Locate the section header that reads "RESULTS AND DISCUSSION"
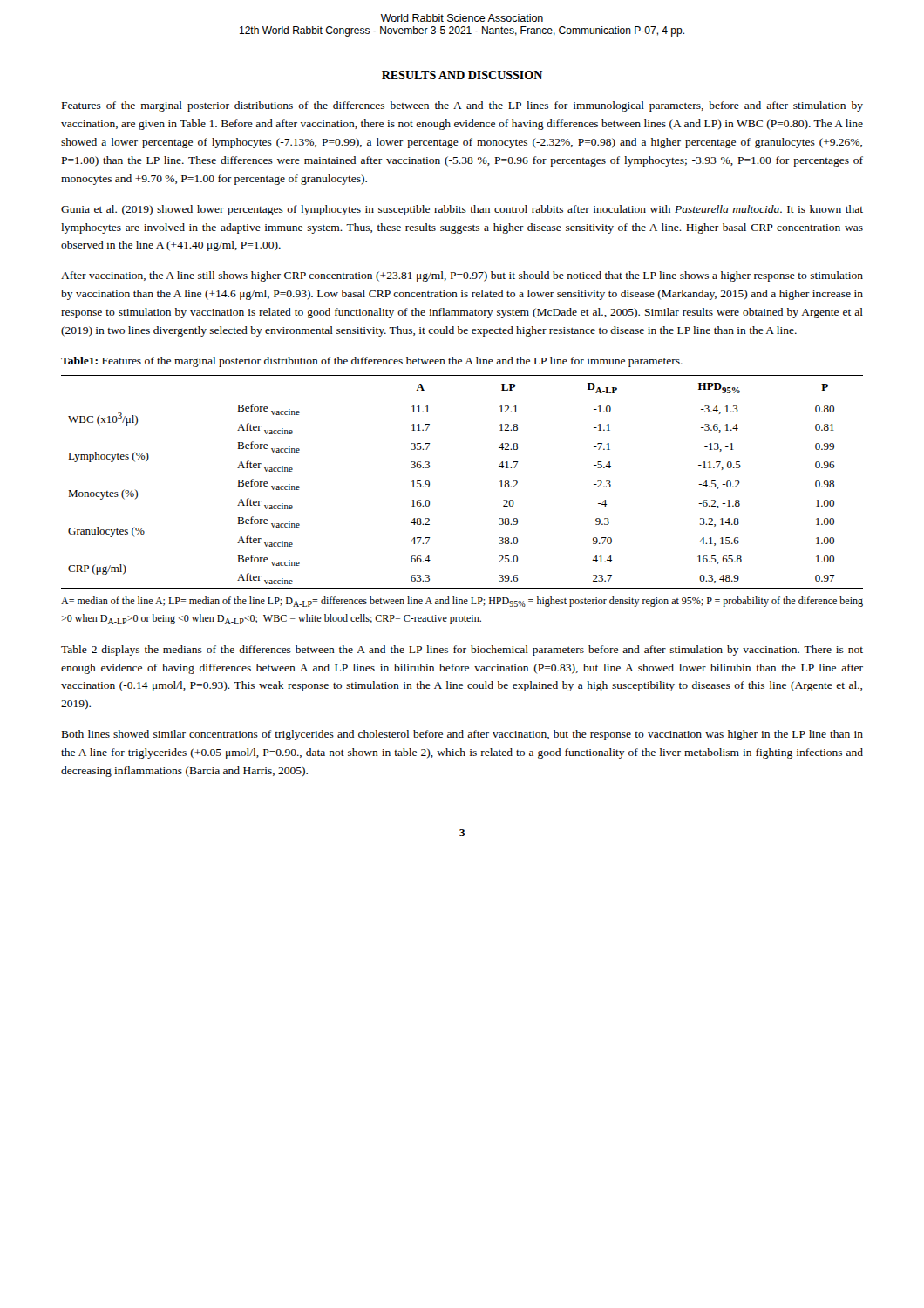 pyautogui.click(x=462, y=75)
